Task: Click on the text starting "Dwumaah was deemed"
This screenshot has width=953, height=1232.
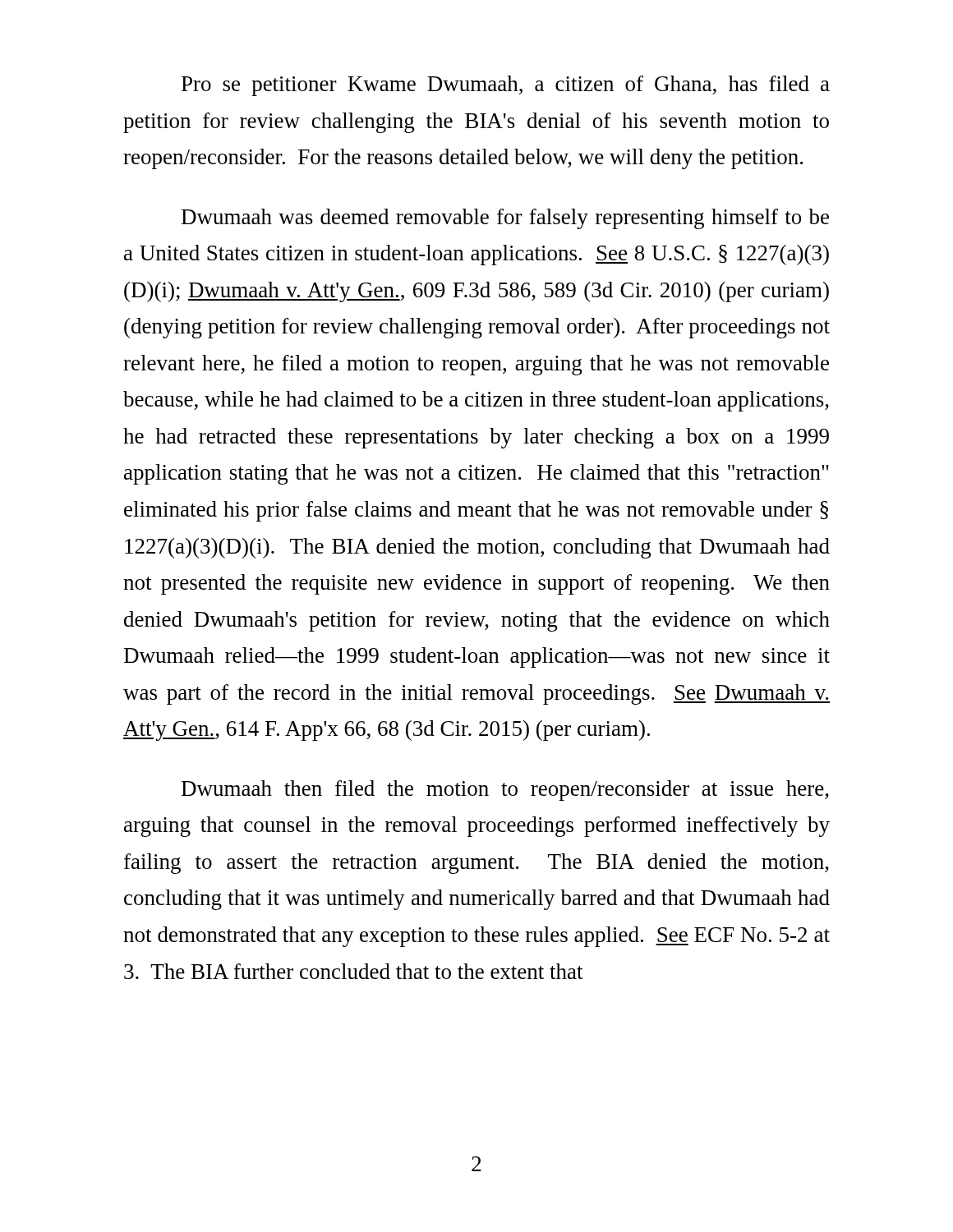Action: 476,473
